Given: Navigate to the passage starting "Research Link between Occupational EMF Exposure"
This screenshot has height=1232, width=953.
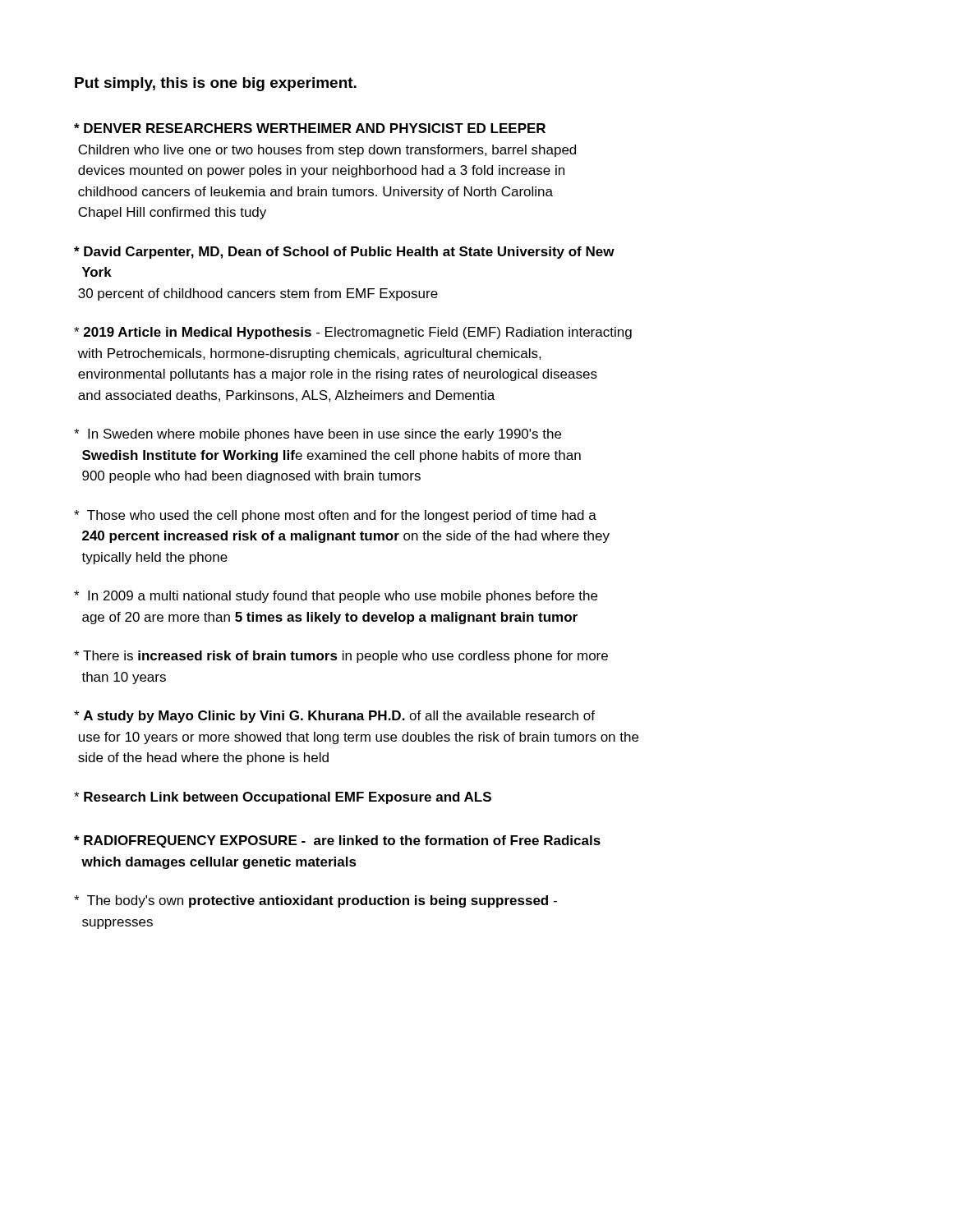Looking at the screenshot, I should tap(283, 797).
